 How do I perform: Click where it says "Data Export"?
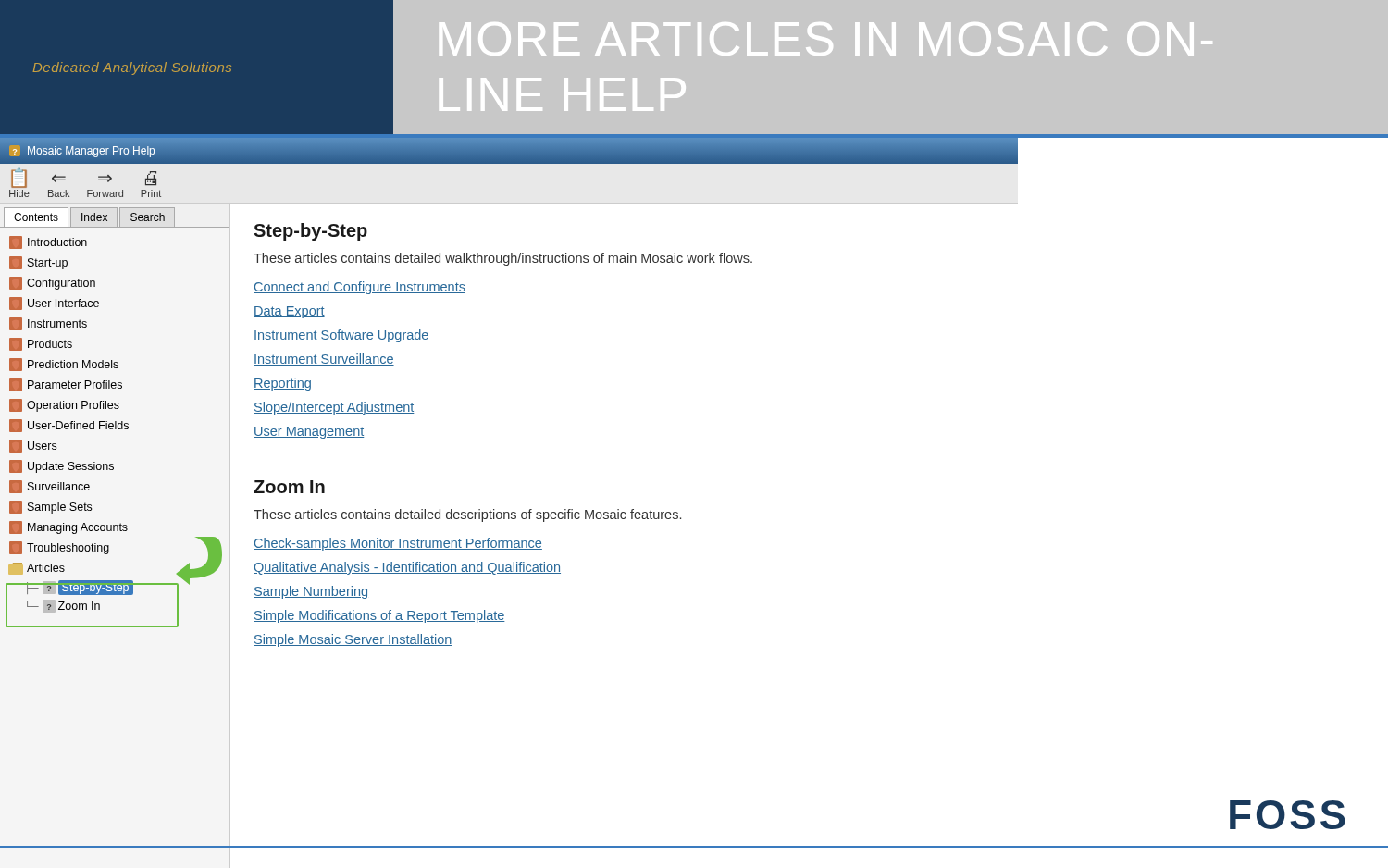tap(289, 311)
